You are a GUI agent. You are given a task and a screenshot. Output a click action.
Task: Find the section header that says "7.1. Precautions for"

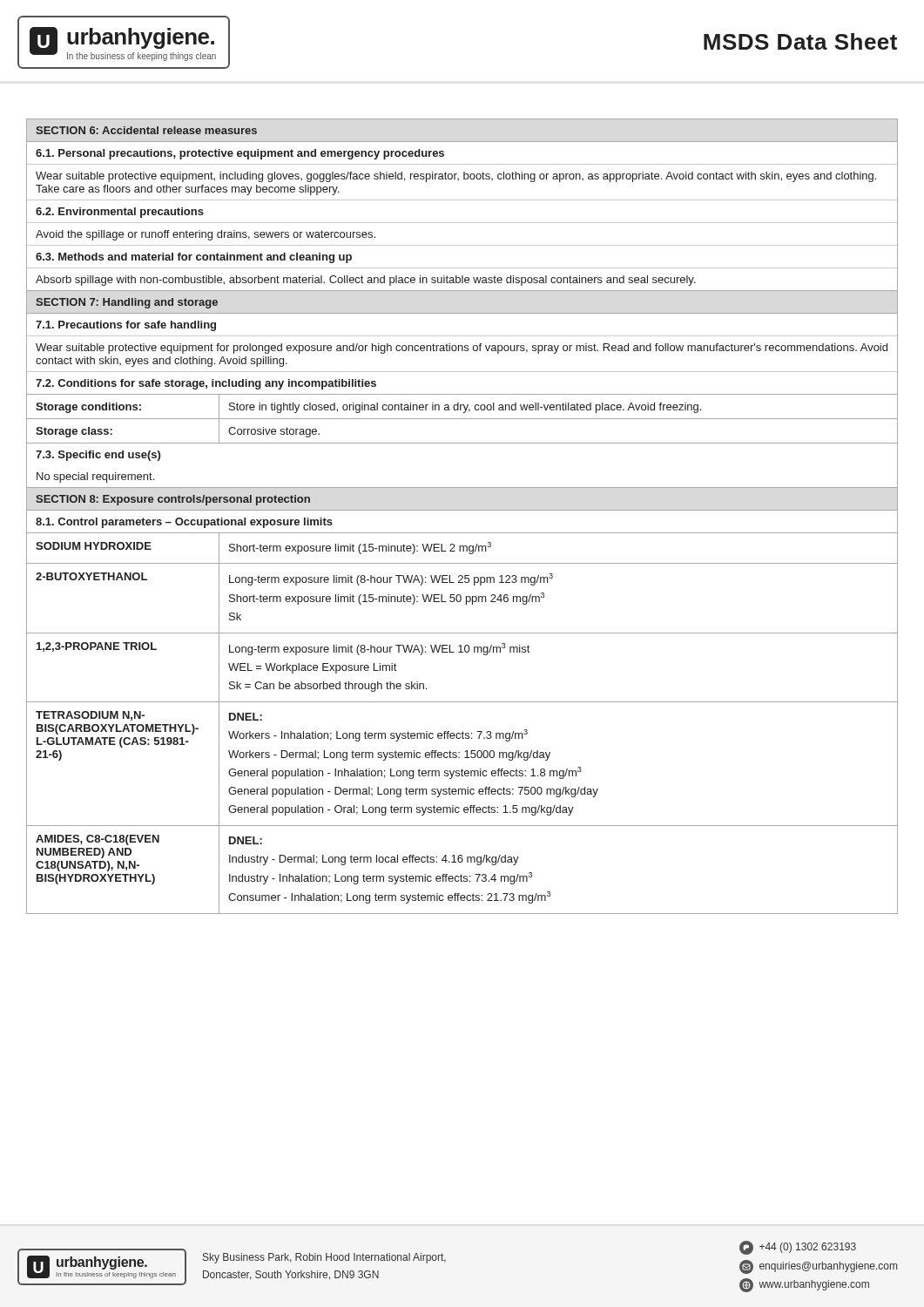pyautogui.click(x=126, y=325)
